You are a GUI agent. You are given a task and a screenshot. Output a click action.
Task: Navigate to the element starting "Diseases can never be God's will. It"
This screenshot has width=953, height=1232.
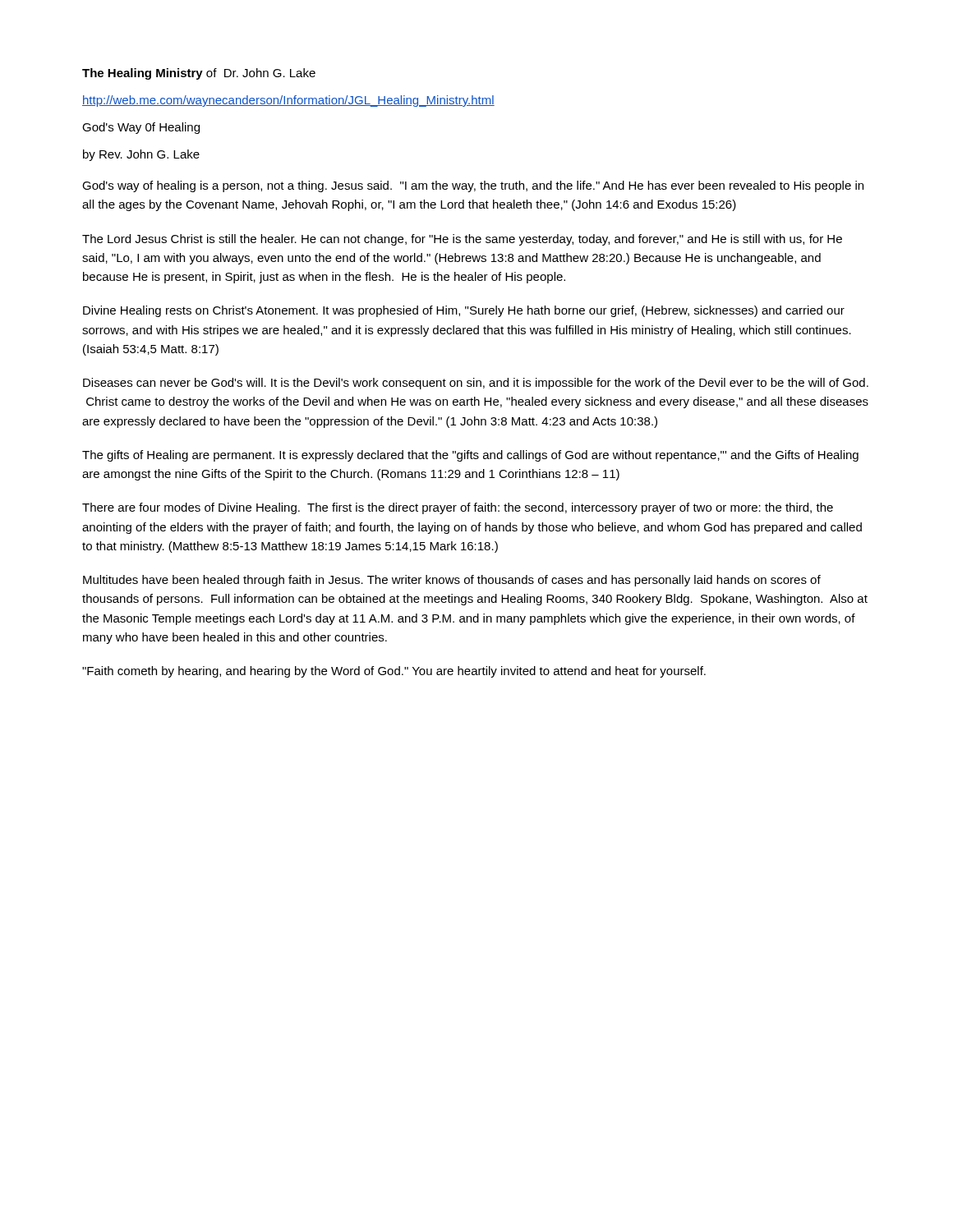pyautogui.click(x=476, y=401)
